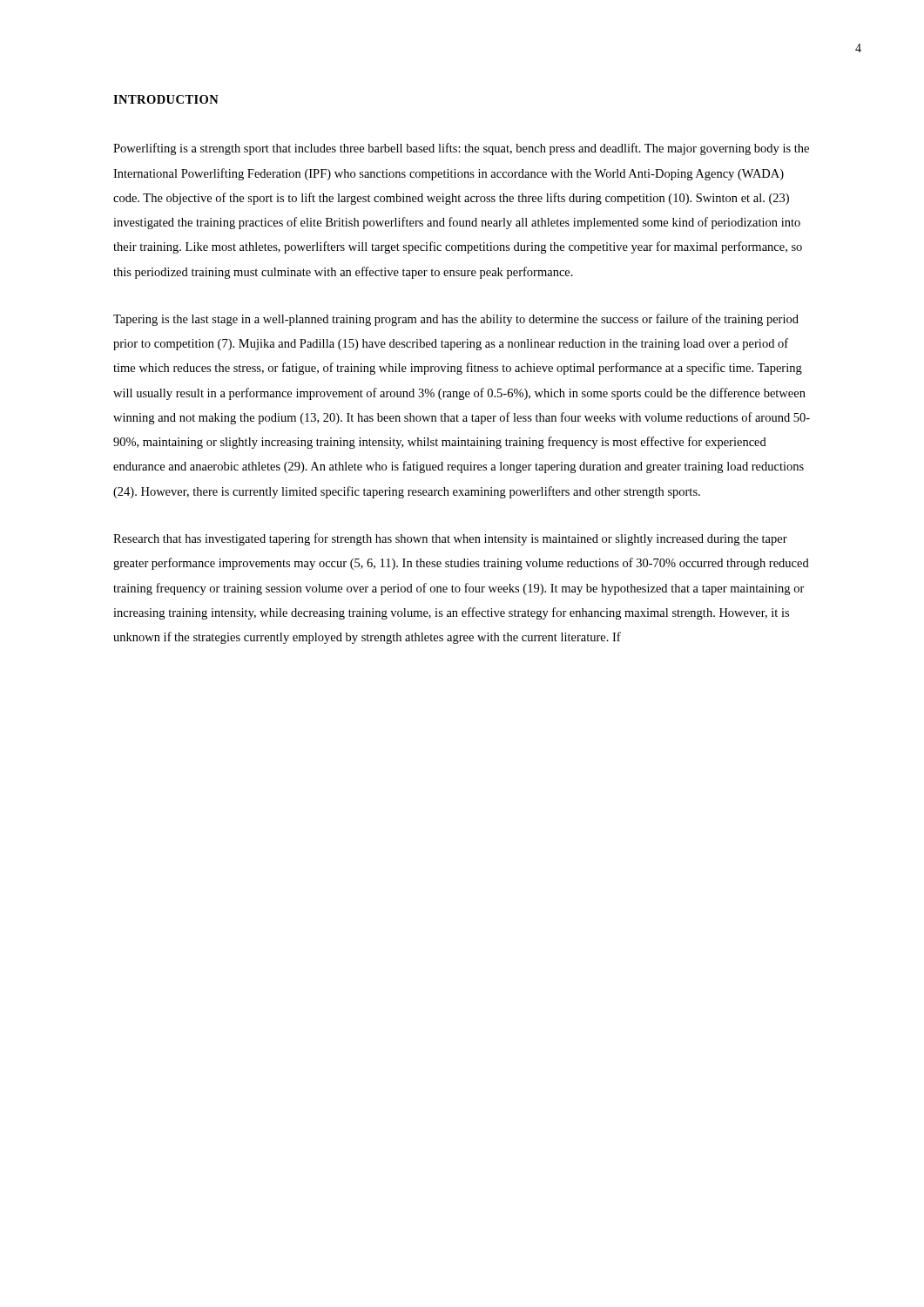The width and height of the screenshot is (924, 1307).
Task: Locate the block of text that opens with "Tapering is the"
Action: 462,405
